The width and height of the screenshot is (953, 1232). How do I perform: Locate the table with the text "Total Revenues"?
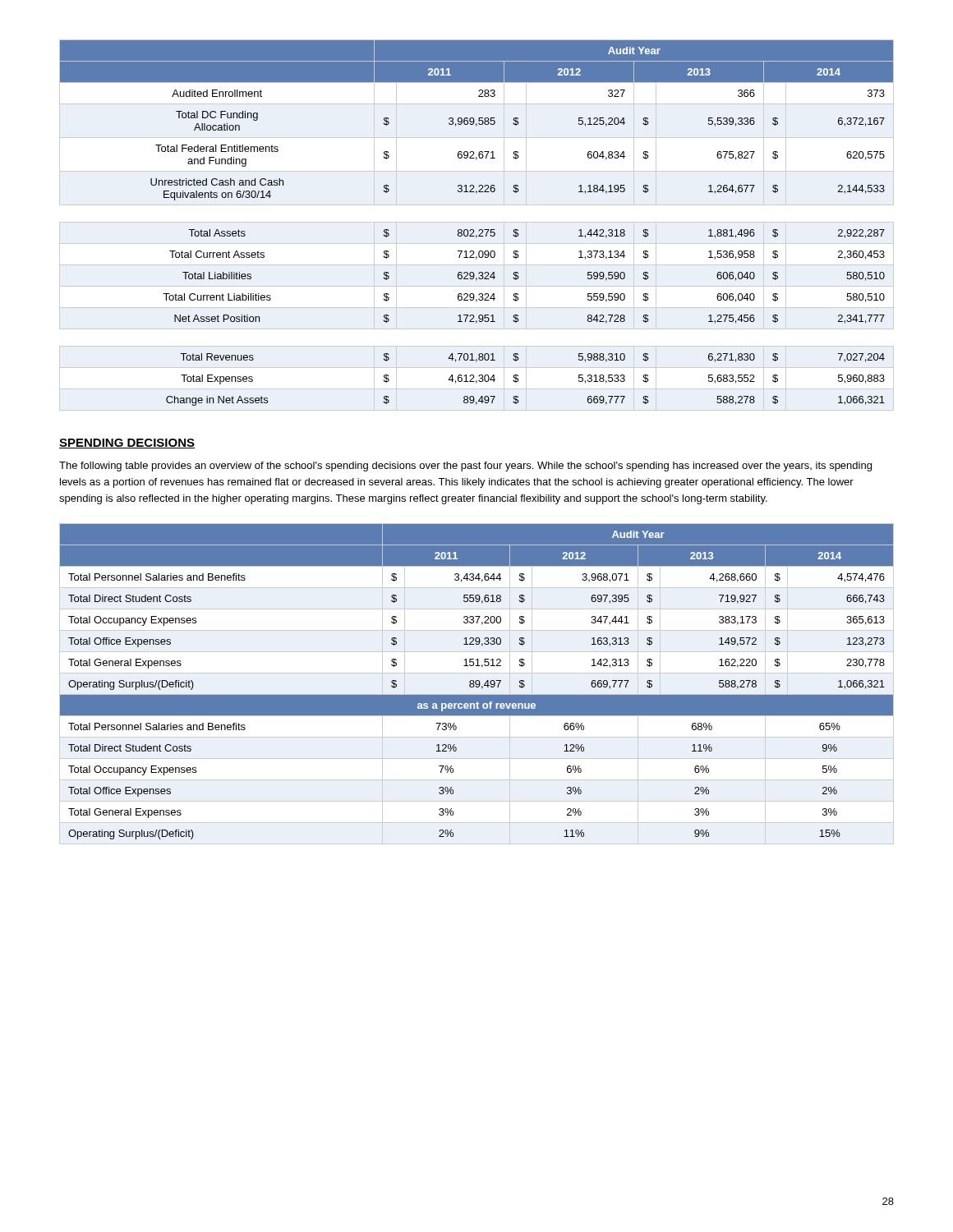(476, 225)
